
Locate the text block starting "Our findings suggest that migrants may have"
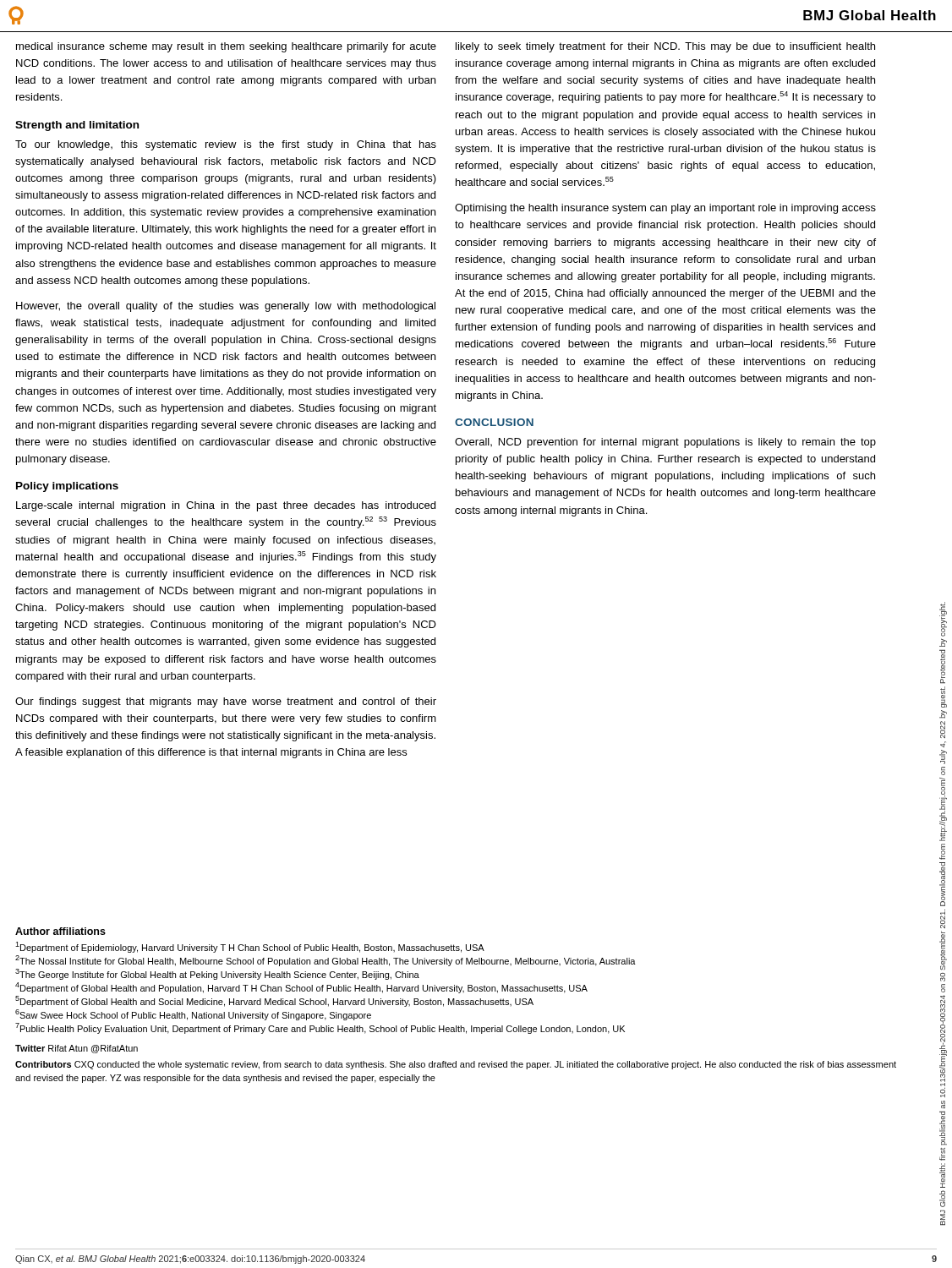click(x=226, y=727)
